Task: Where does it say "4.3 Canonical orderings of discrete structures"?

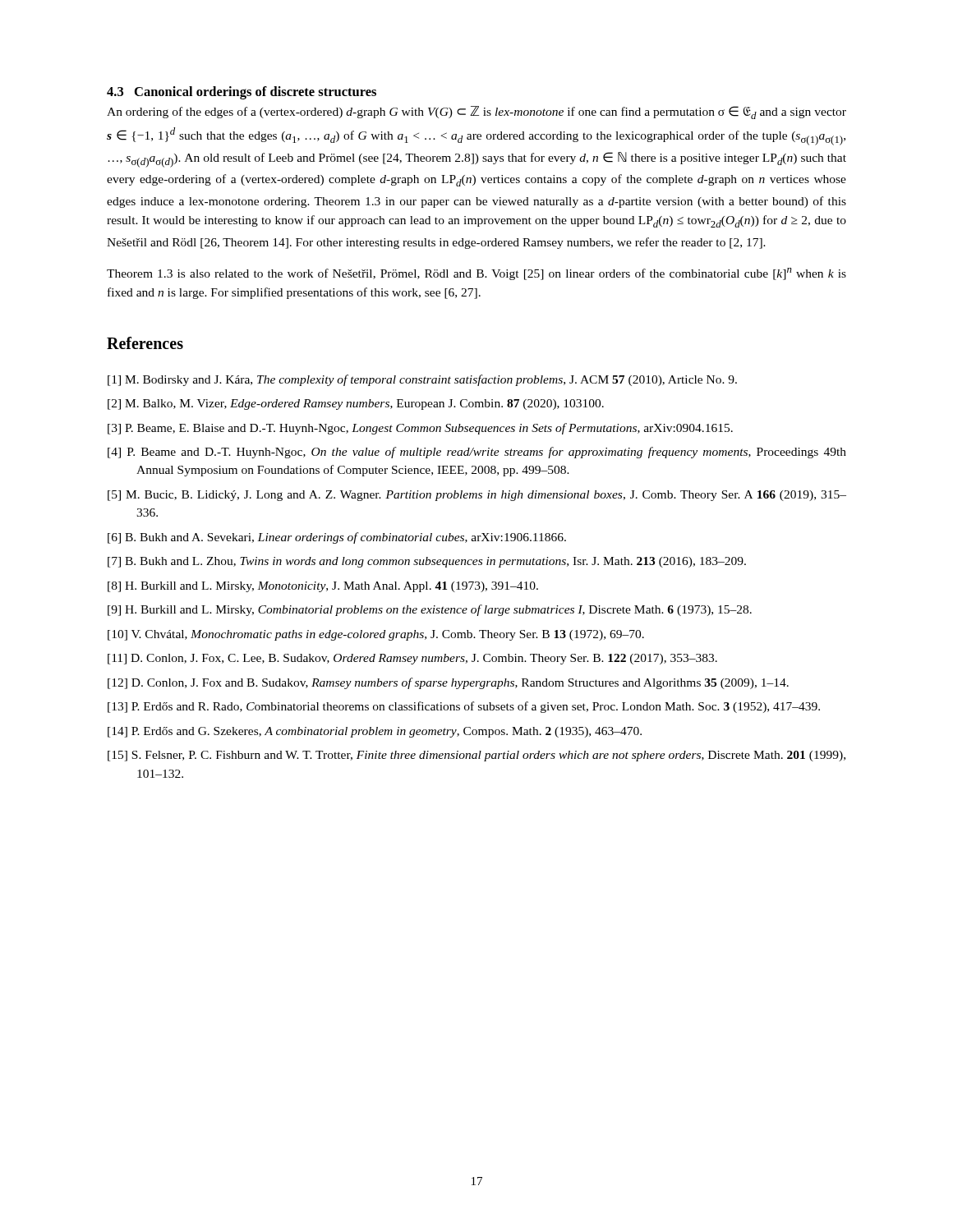Action: tap(242, 92)
